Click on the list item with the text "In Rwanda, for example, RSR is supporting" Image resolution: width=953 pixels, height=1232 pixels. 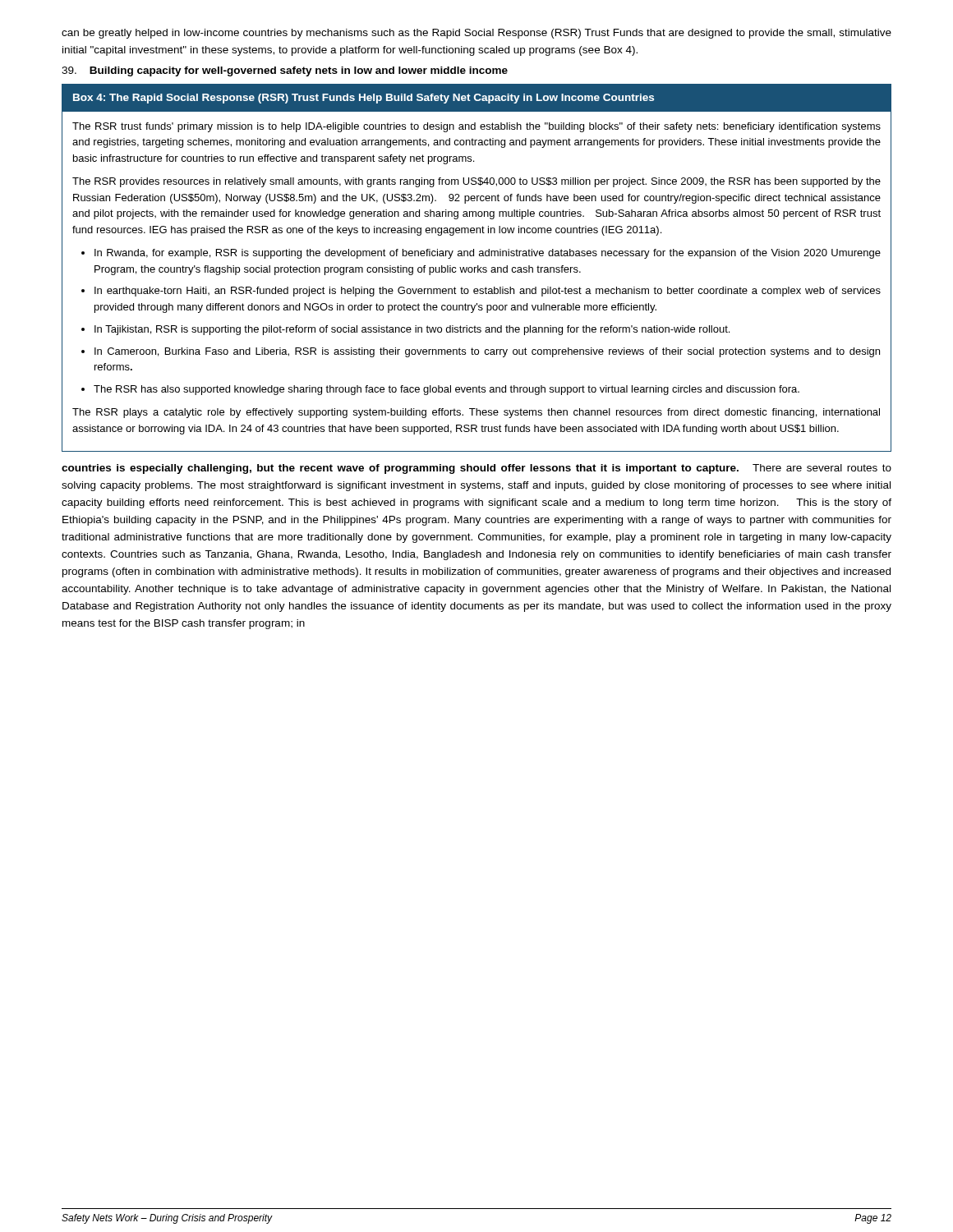point(487,261)
